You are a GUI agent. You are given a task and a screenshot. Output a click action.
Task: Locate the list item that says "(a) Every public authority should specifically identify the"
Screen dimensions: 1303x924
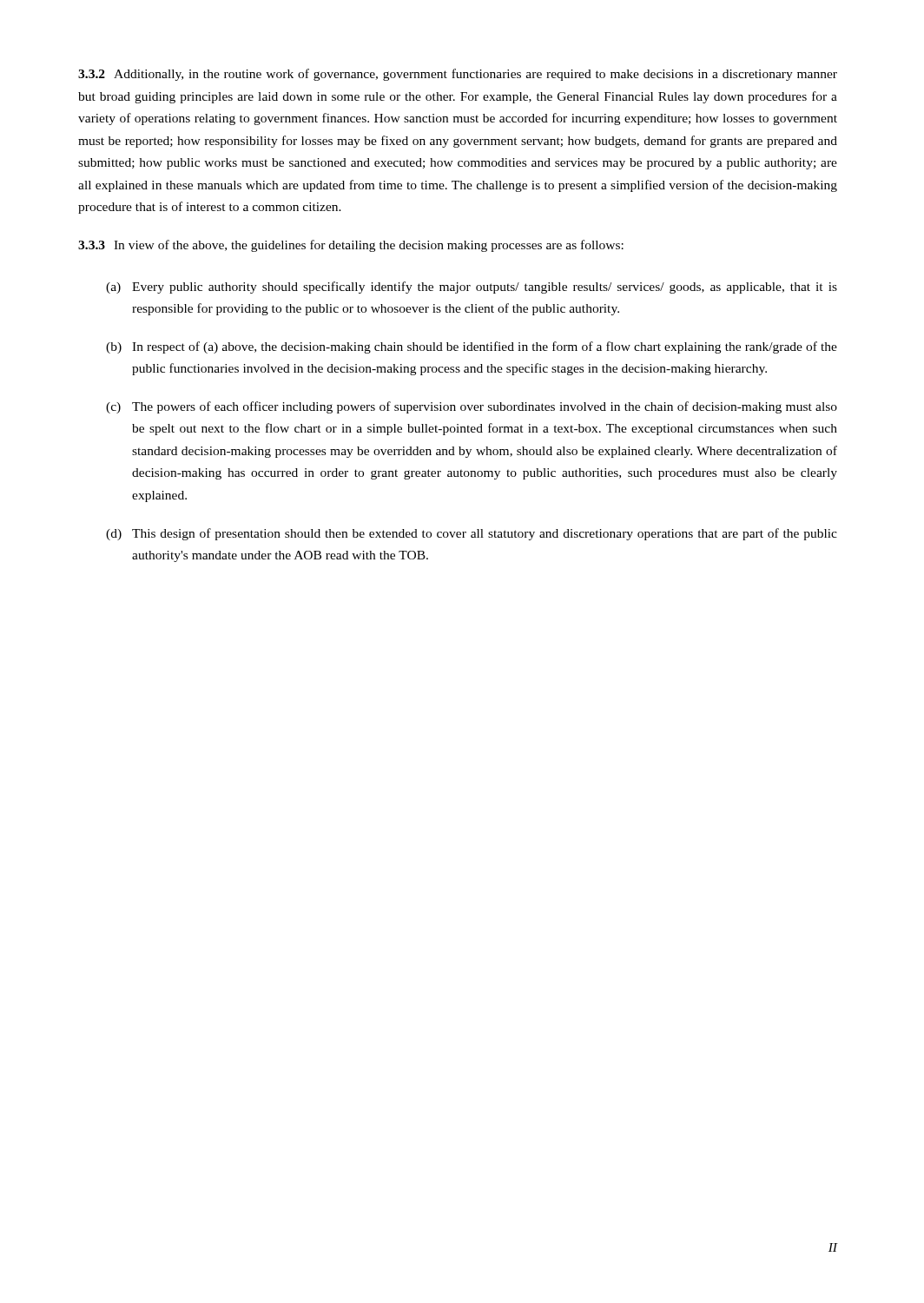pos(472,297)
